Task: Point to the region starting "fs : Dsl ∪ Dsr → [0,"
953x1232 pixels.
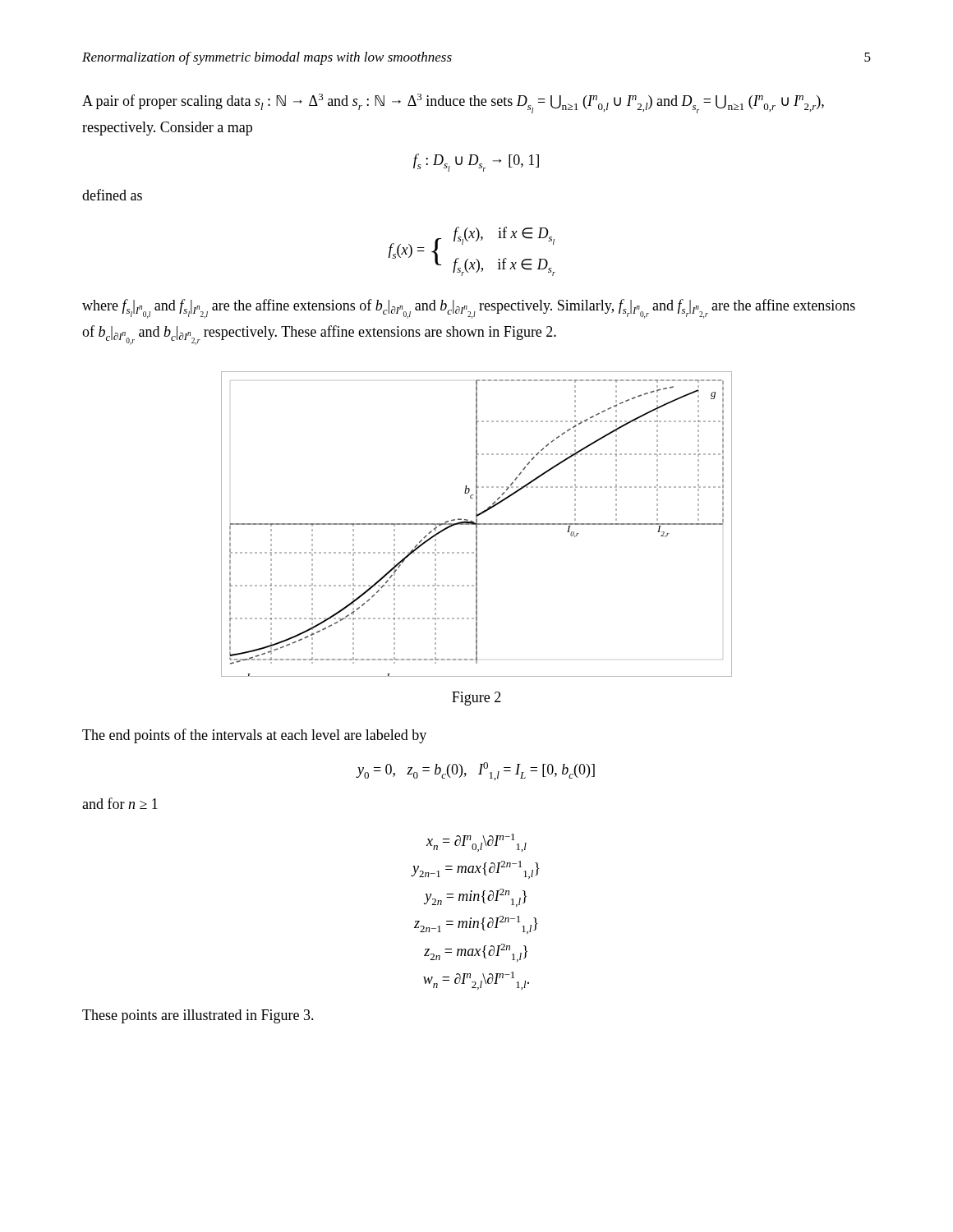Action: pyautogui.click(x=476, y=162)
